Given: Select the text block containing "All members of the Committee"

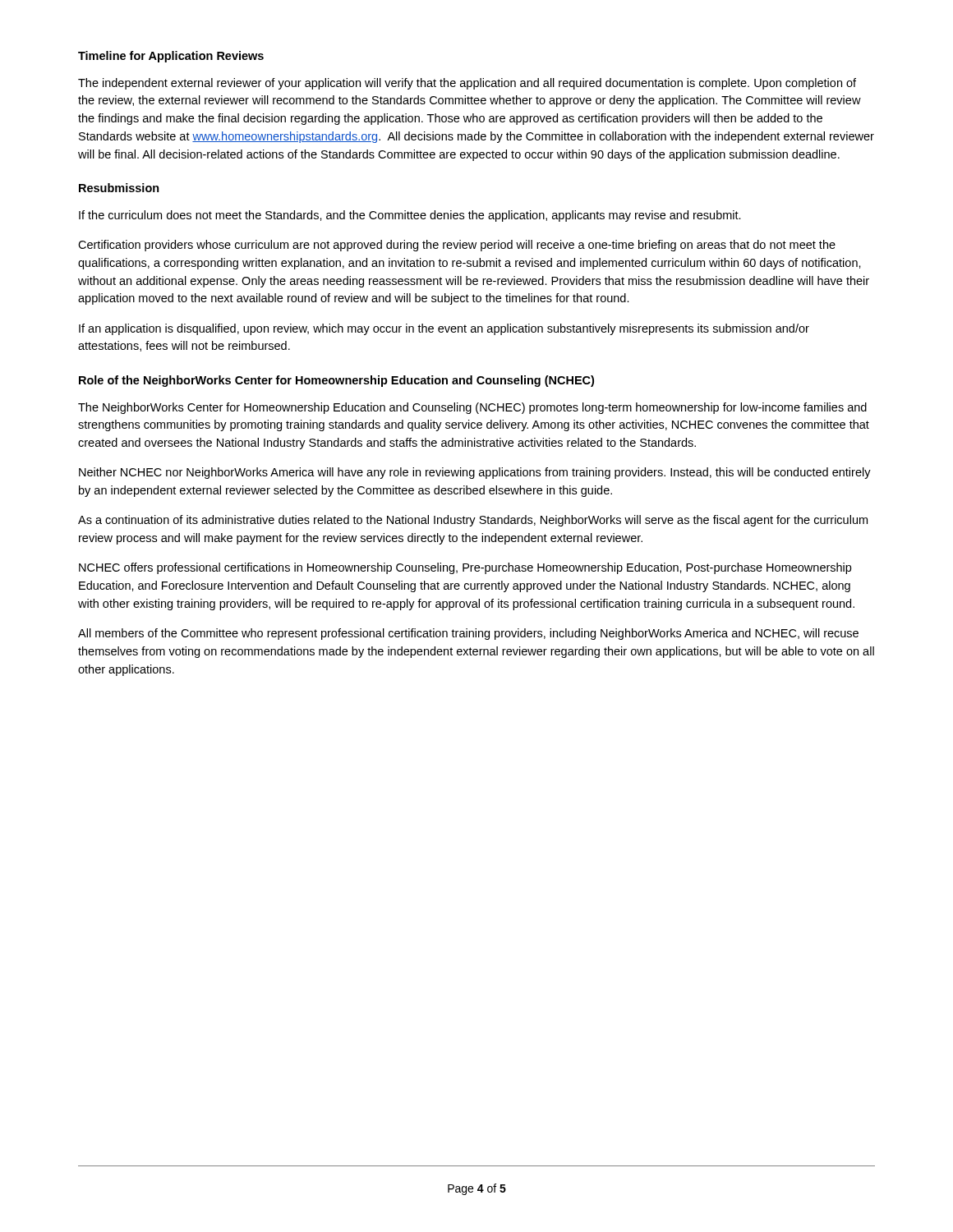Looking at the screenshot, I should [476, 652].
